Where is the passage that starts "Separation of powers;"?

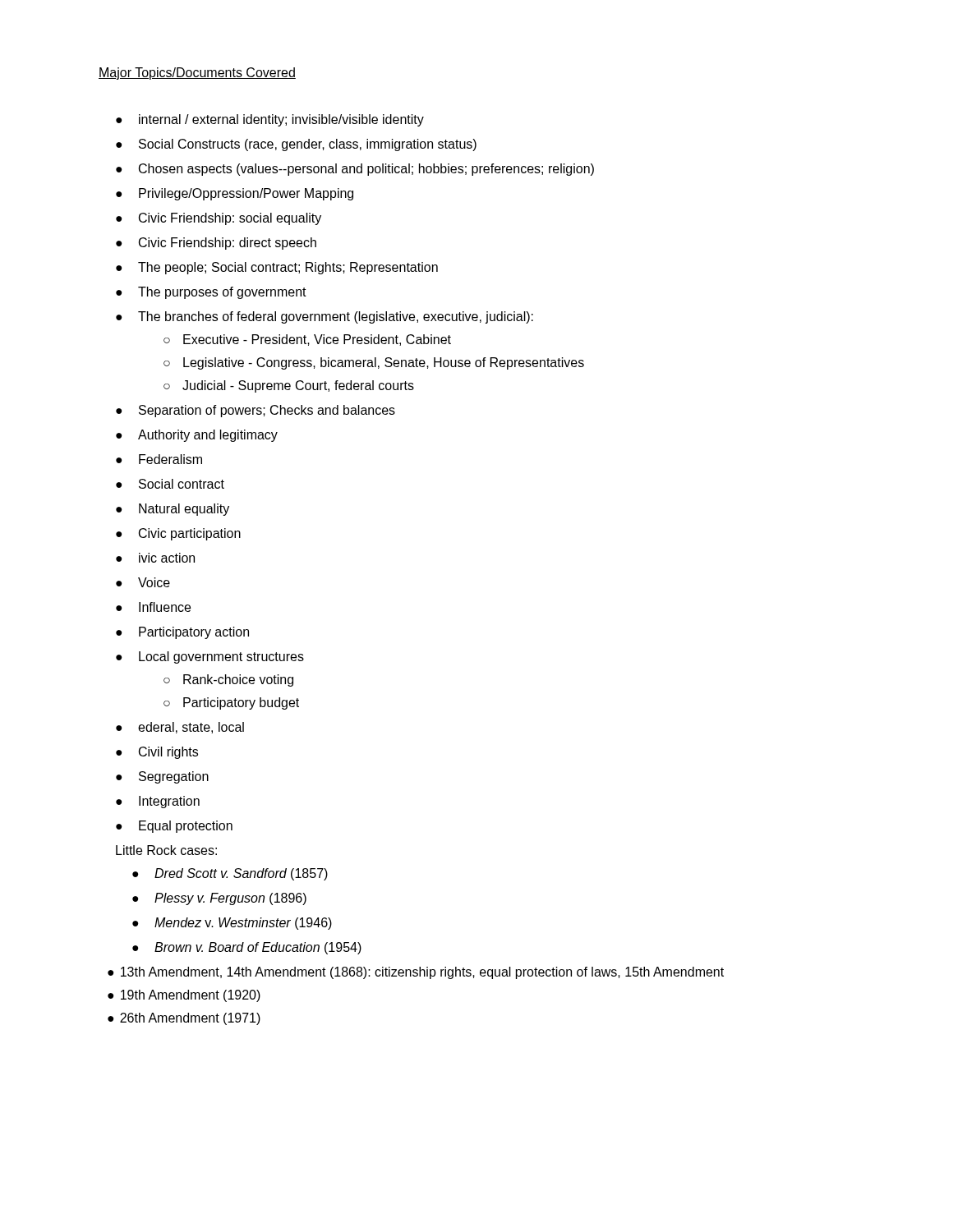[x=267, y=410]
